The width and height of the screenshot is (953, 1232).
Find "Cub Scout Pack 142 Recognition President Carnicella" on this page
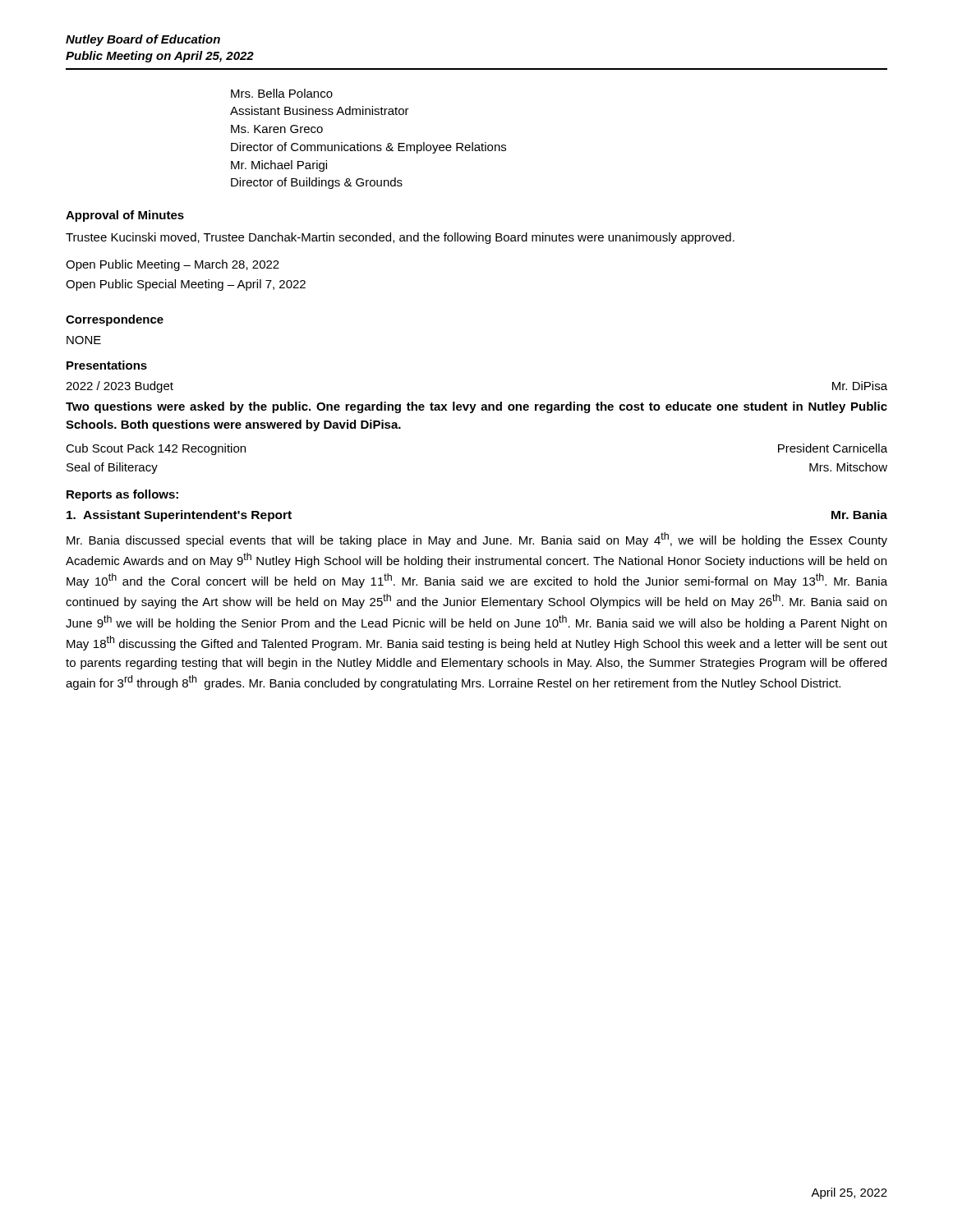151,449
